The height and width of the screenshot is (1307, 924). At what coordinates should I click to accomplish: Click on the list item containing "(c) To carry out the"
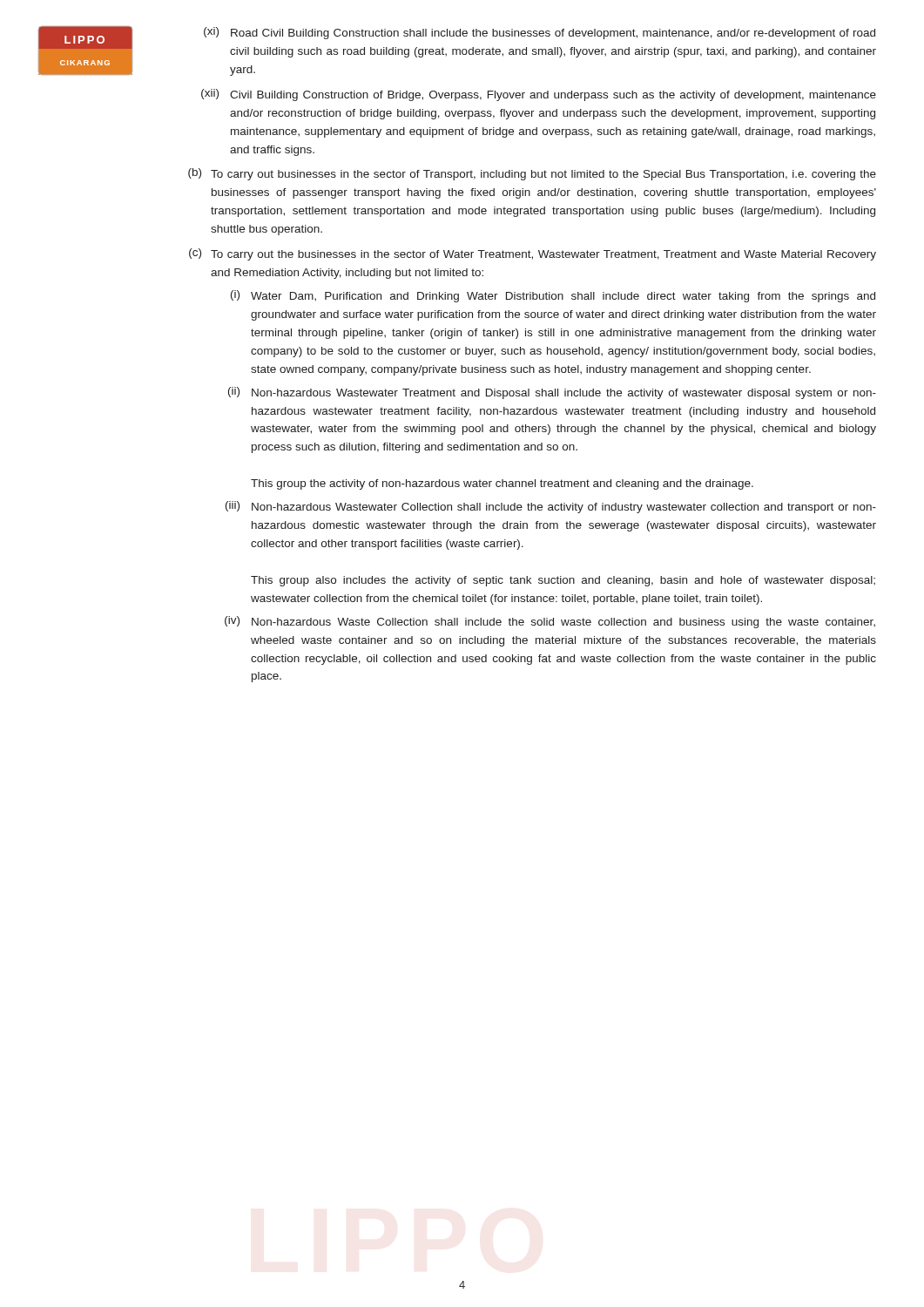525,264
